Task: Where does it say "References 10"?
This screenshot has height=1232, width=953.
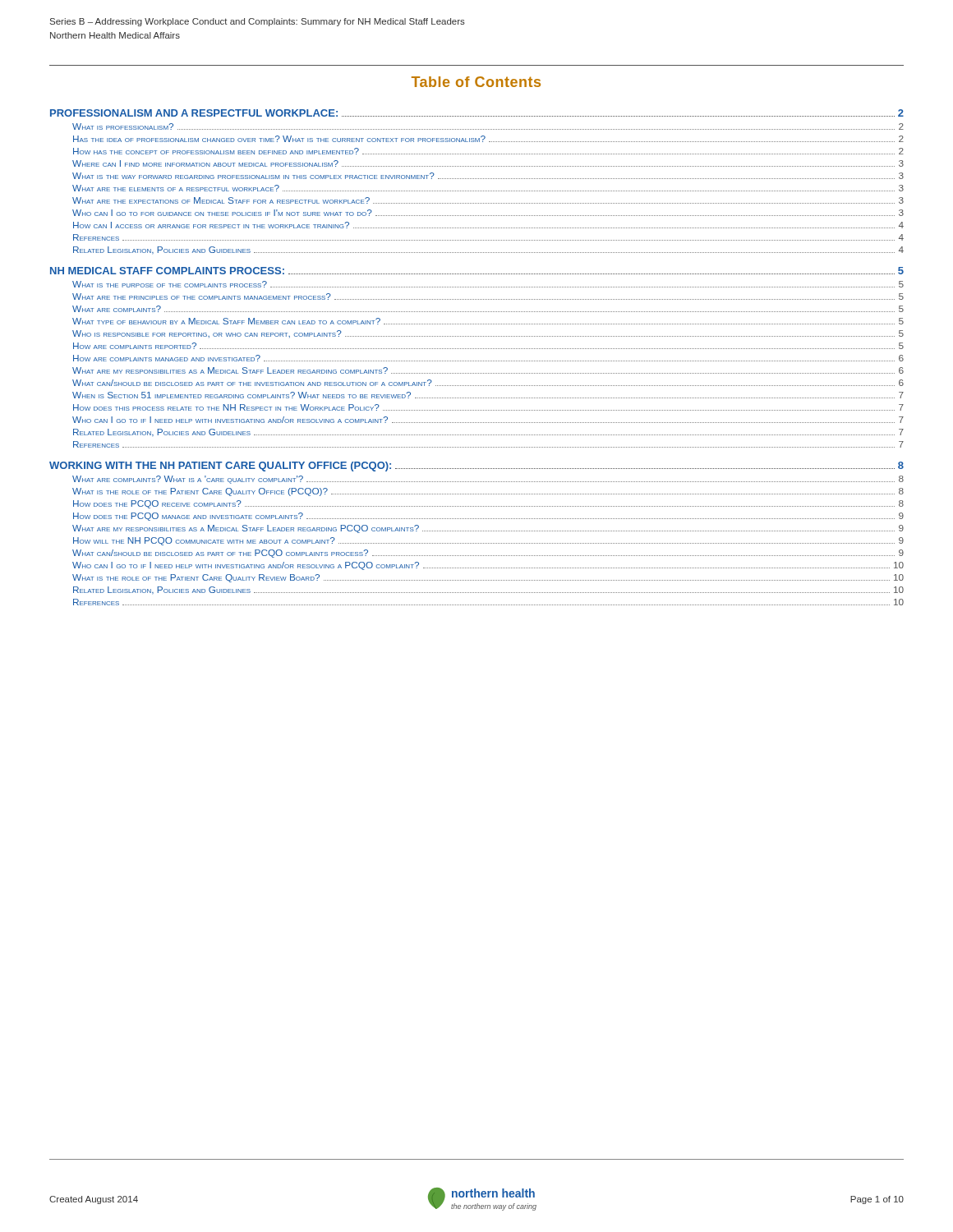Action: [x=488, y=602]
